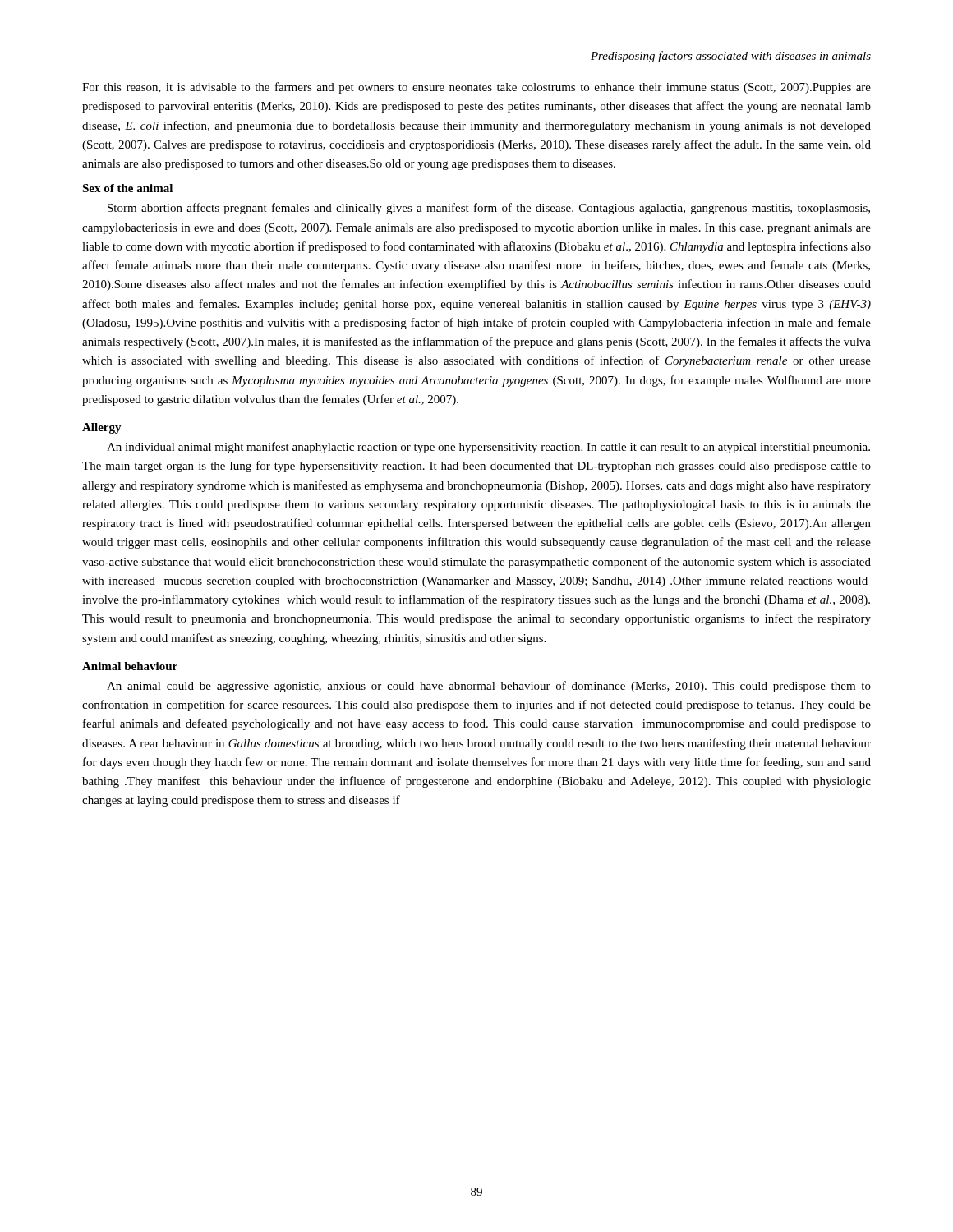Select the passage starting "Storm abortion affects pregnant females and"
The image size is (953, 1232).
point(476,304)
